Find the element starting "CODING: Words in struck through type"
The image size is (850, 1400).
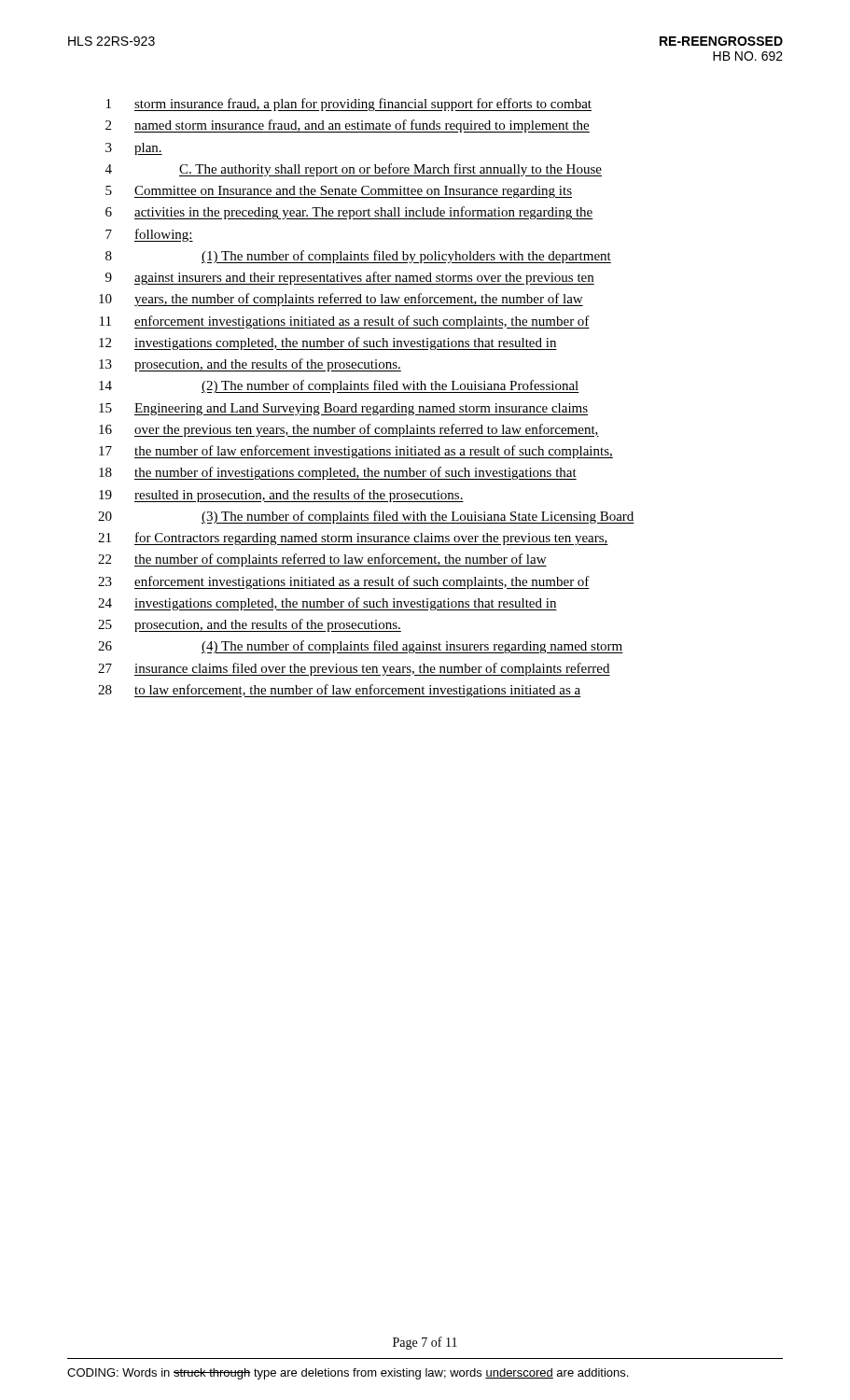coord(348,1372)
